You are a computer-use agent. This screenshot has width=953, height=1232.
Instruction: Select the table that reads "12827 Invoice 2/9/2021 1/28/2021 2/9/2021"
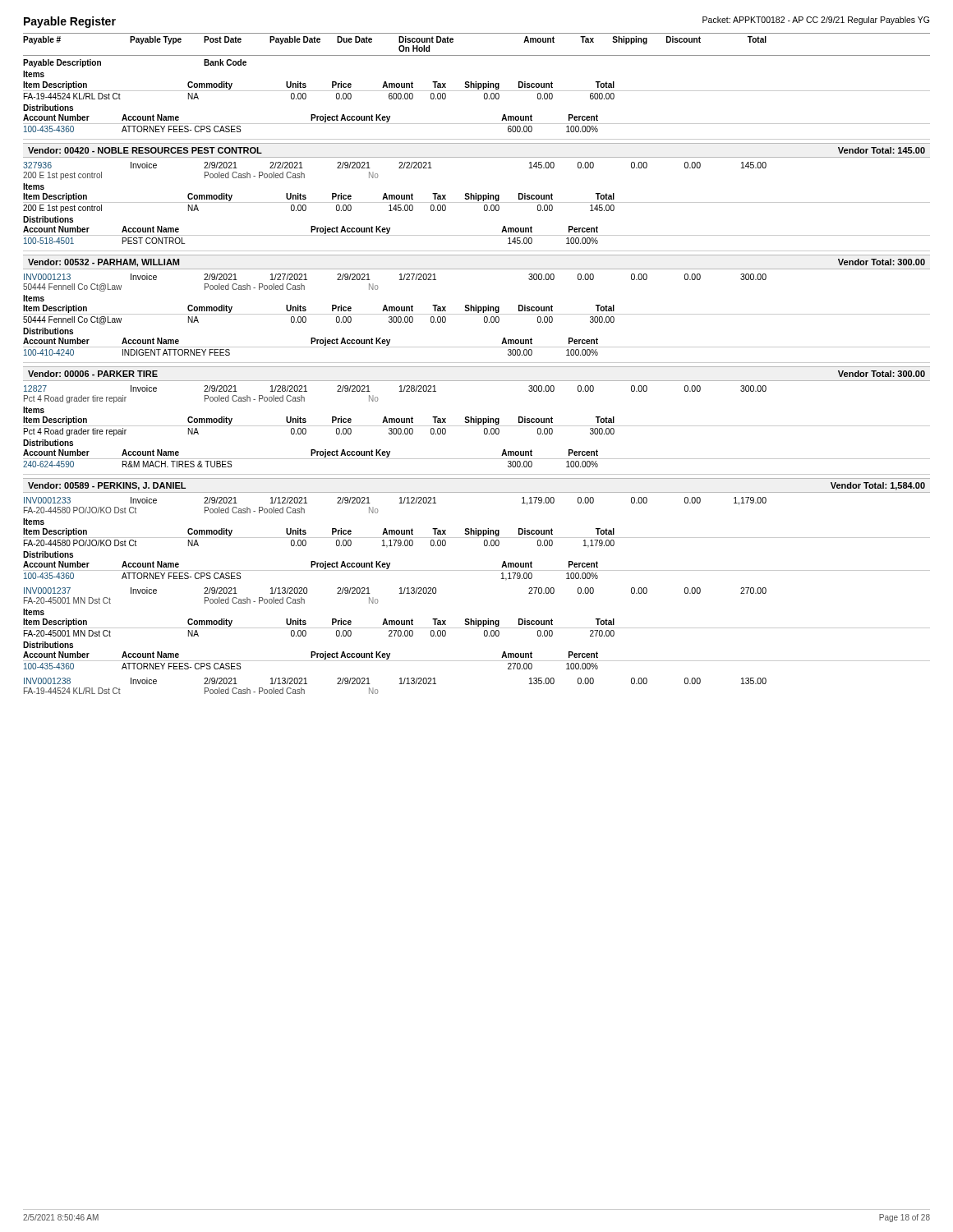click(x=476, y=426)
